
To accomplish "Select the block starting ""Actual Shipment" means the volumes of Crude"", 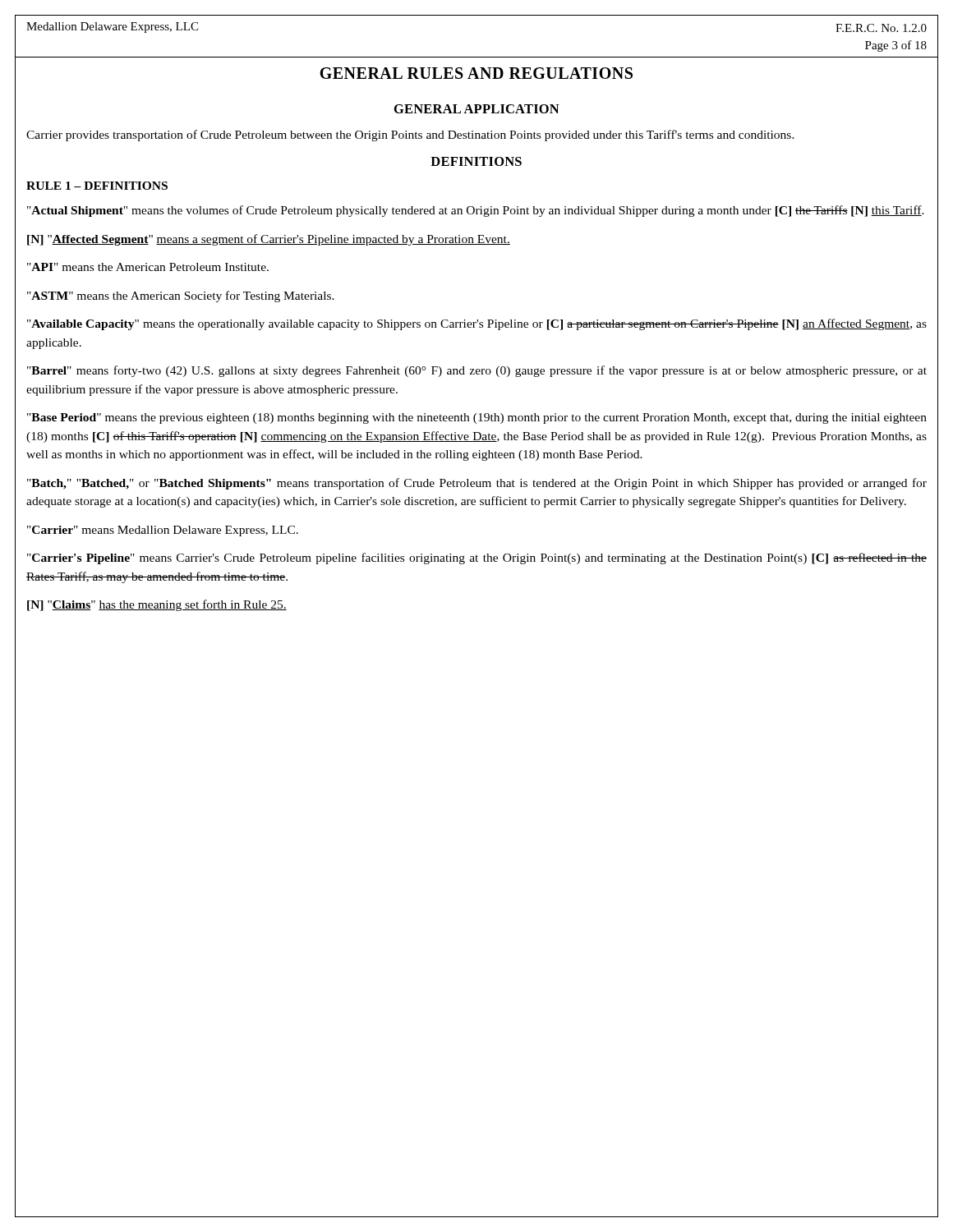I will pos(475,210).
